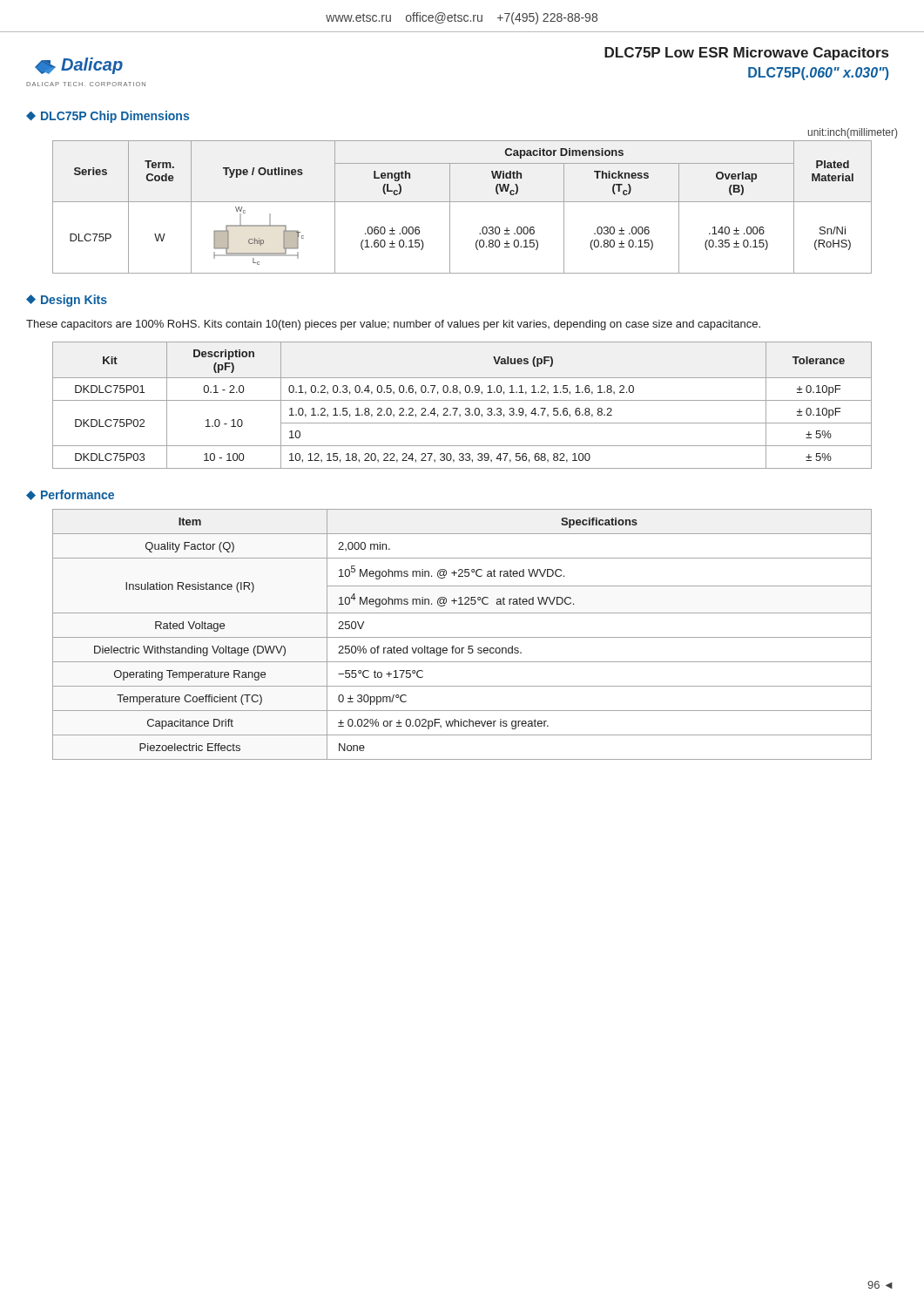Locate the table with the text "1.0, 1.2, 1.5, 1.8, 2.0,"
This screenshot has width=924, height=1307.
462,405
